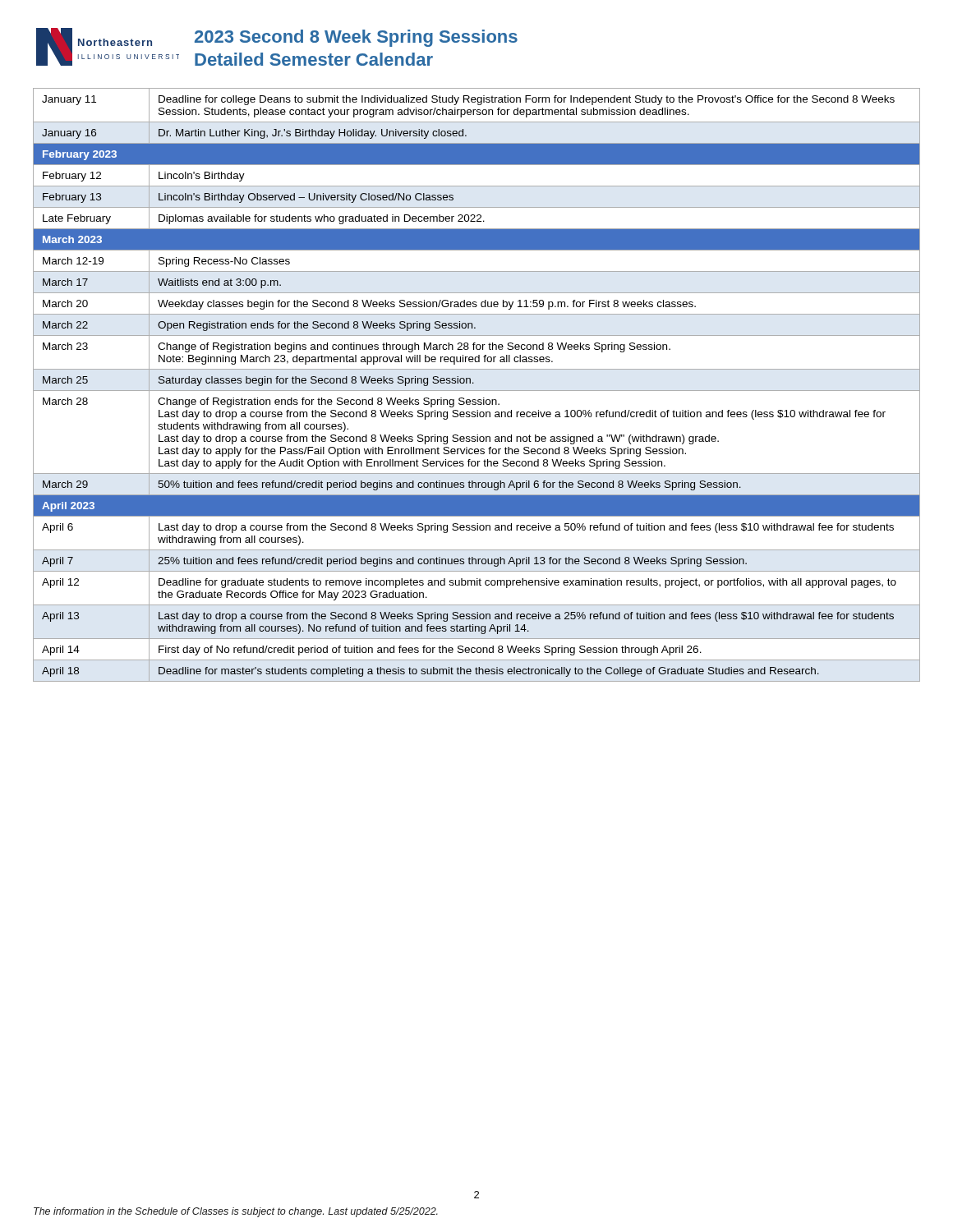953x1232 pixels.
Task: Click on the footnote that reads "The information in the Schedule of"
Action: [x=236, y=1211]
